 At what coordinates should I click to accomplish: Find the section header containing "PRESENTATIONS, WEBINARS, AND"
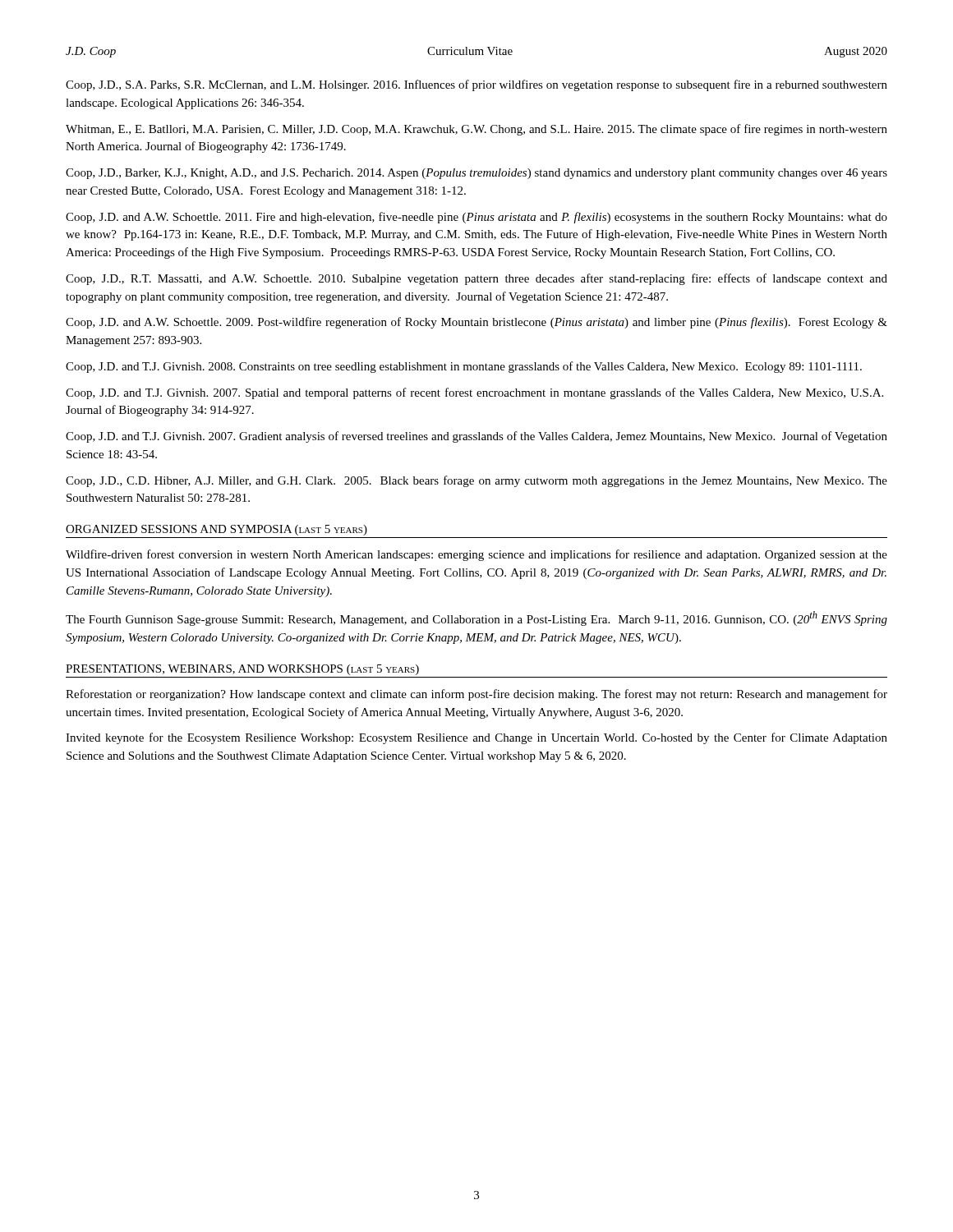476,670
